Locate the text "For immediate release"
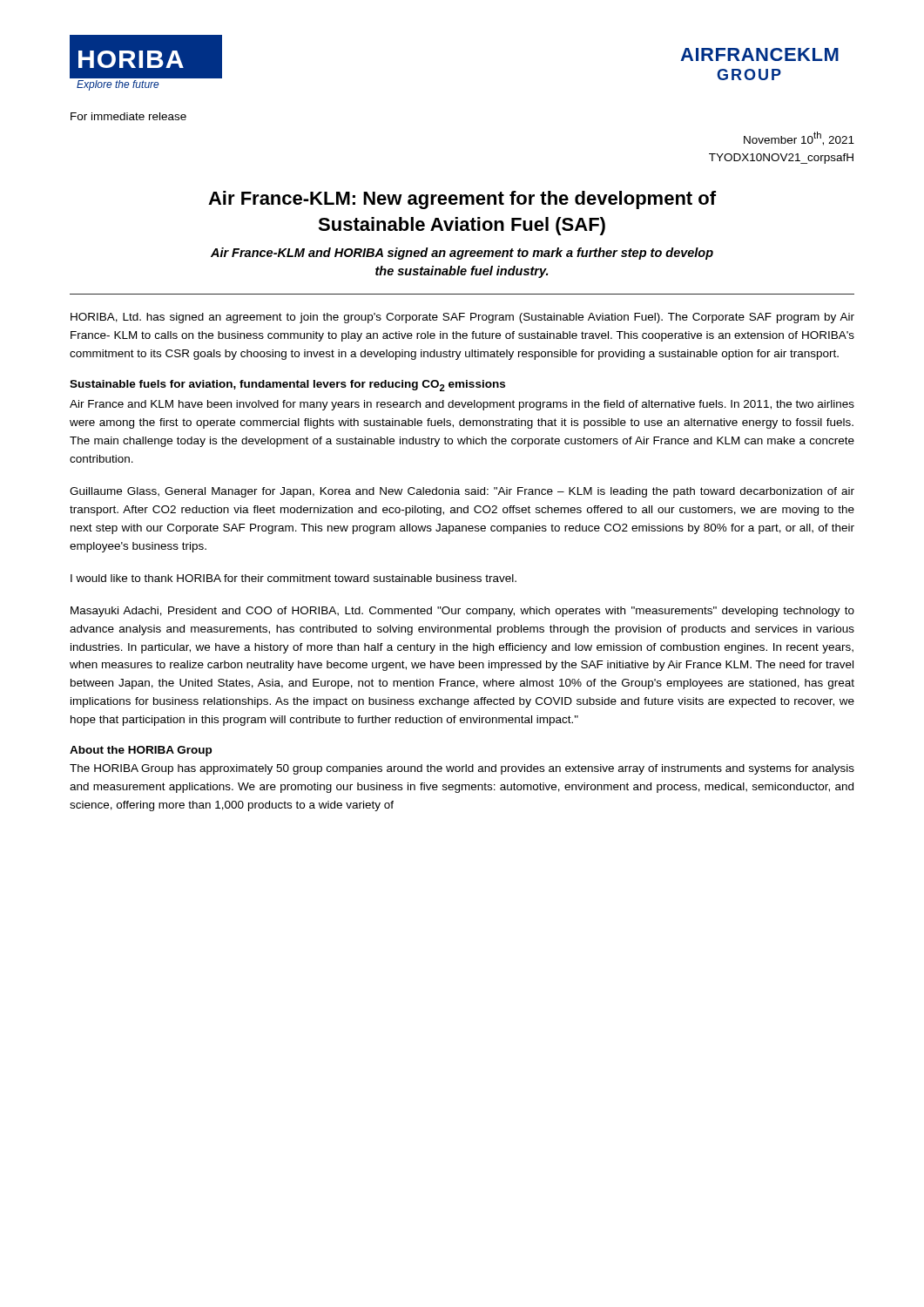The height and width of the screenshot is (1307, 924). coord(128,116)
